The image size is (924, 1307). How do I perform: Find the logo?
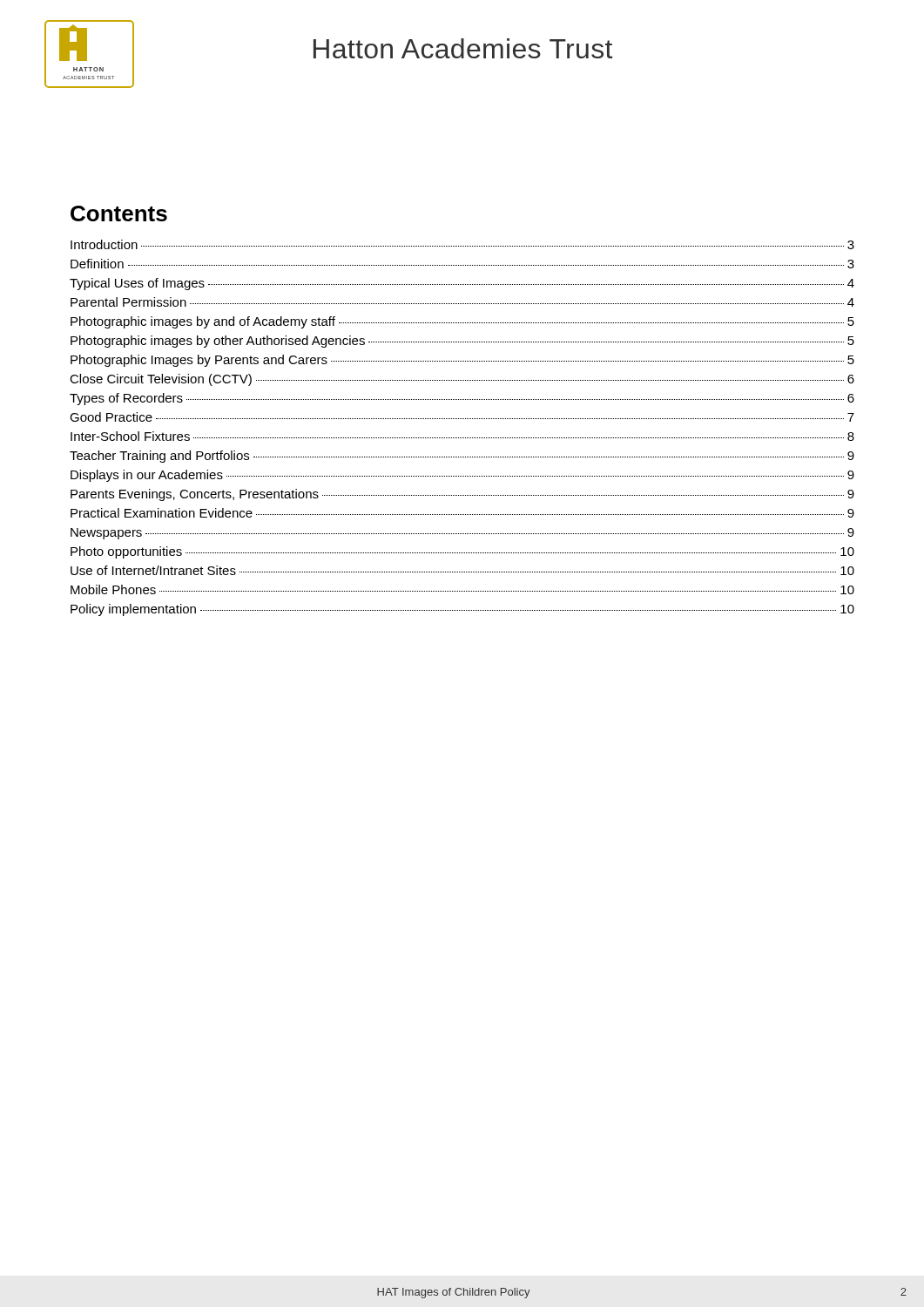click(89, 54)
